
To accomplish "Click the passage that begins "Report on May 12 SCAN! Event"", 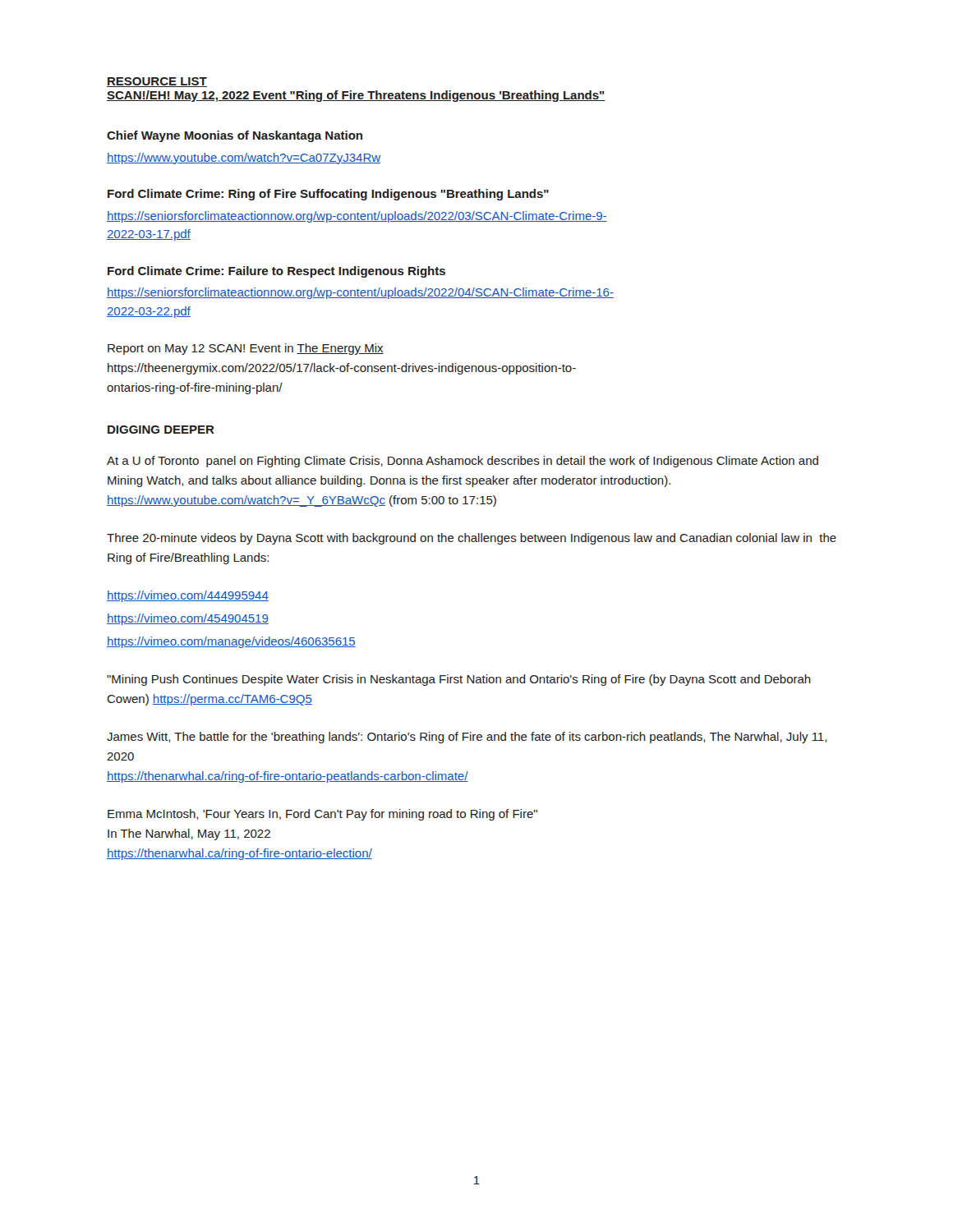I will pos(341,368).
